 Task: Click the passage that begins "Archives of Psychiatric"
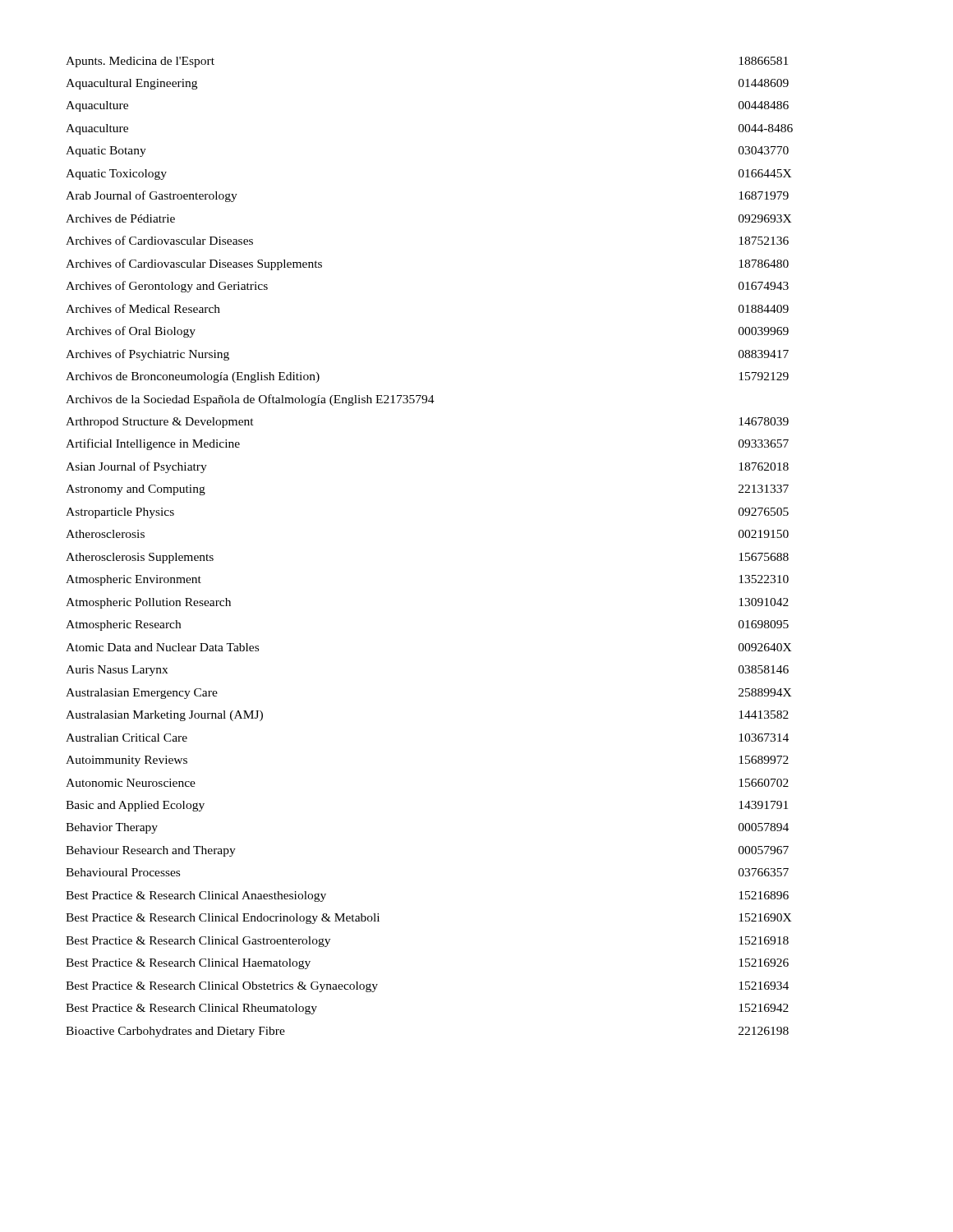[x=147, y=354]
